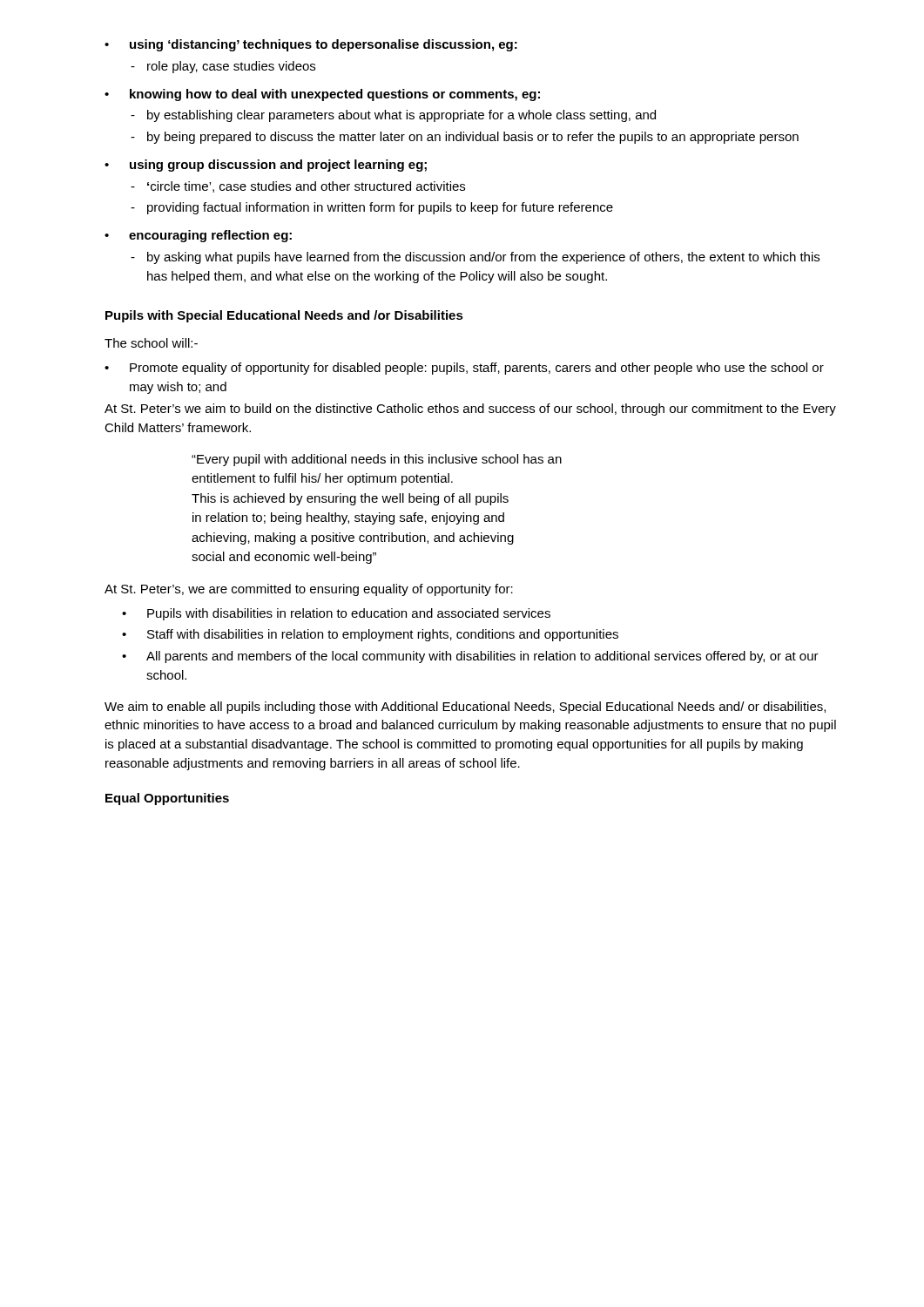The image size is (924, 1307).
Task: Click on the list item that says "• using group discussion and project"
Action: tap(266, 164)
